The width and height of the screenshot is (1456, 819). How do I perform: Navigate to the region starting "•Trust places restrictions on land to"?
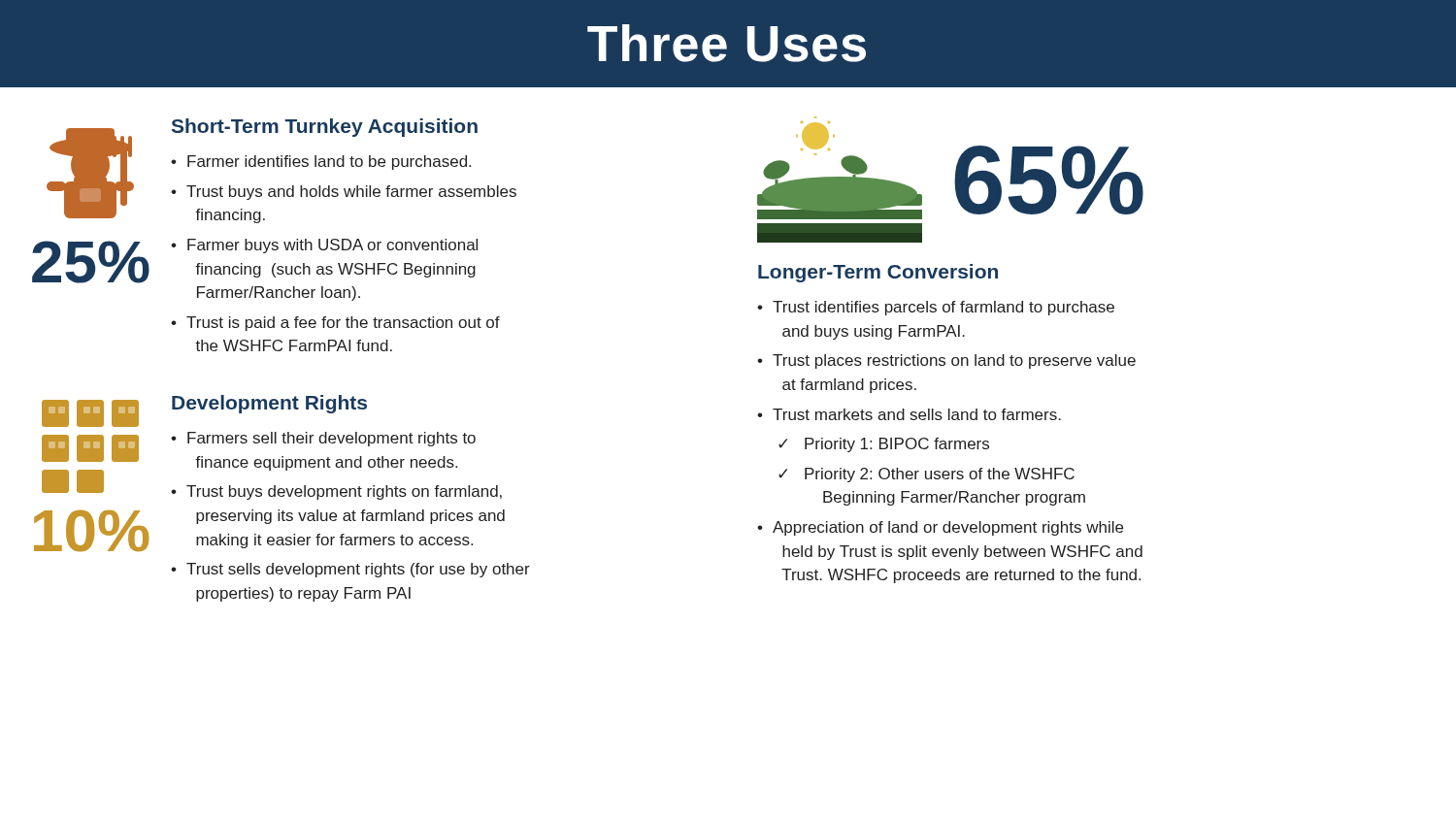[947, 372]
